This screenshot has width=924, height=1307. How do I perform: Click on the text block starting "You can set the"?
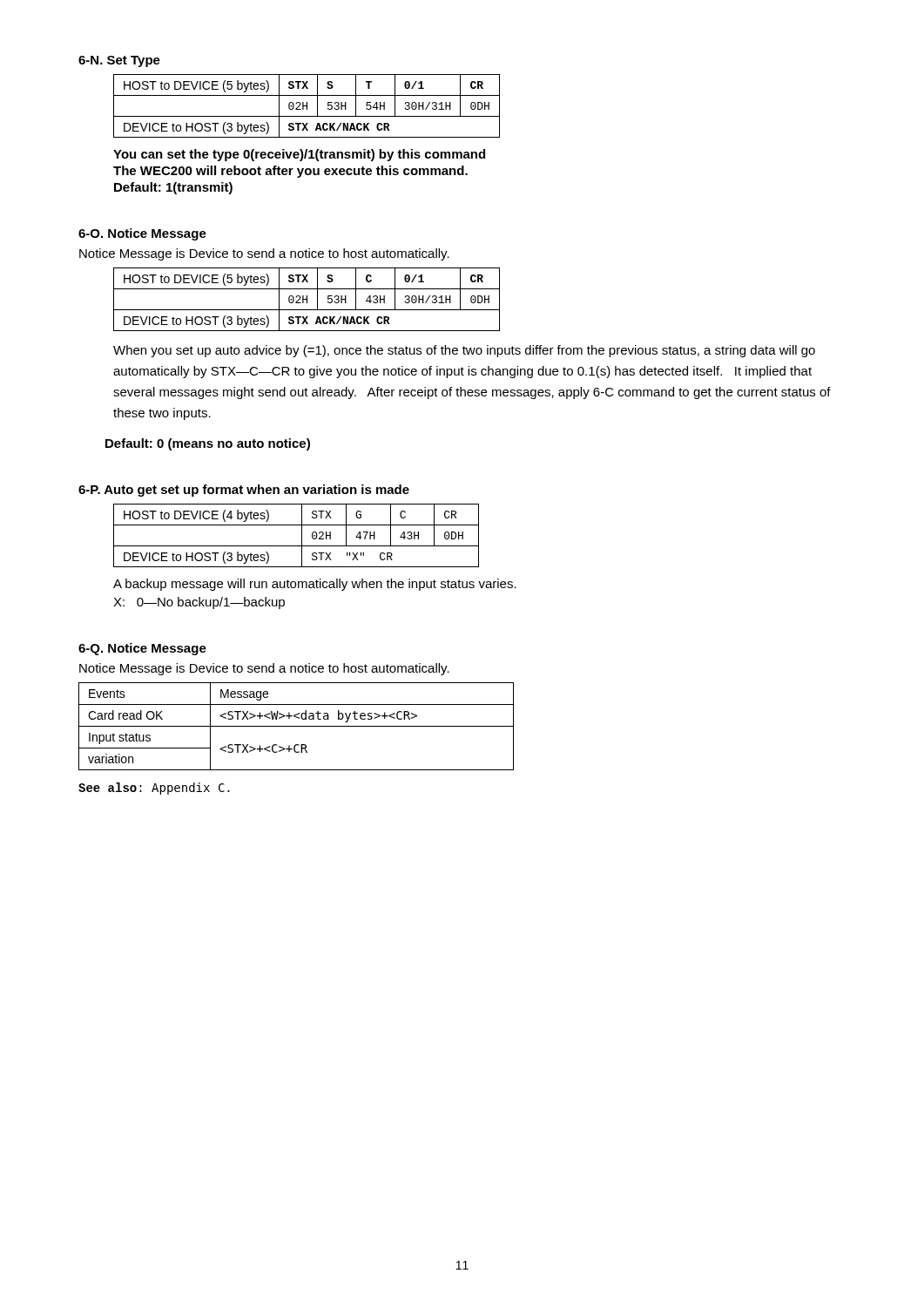tap(300, 154)
